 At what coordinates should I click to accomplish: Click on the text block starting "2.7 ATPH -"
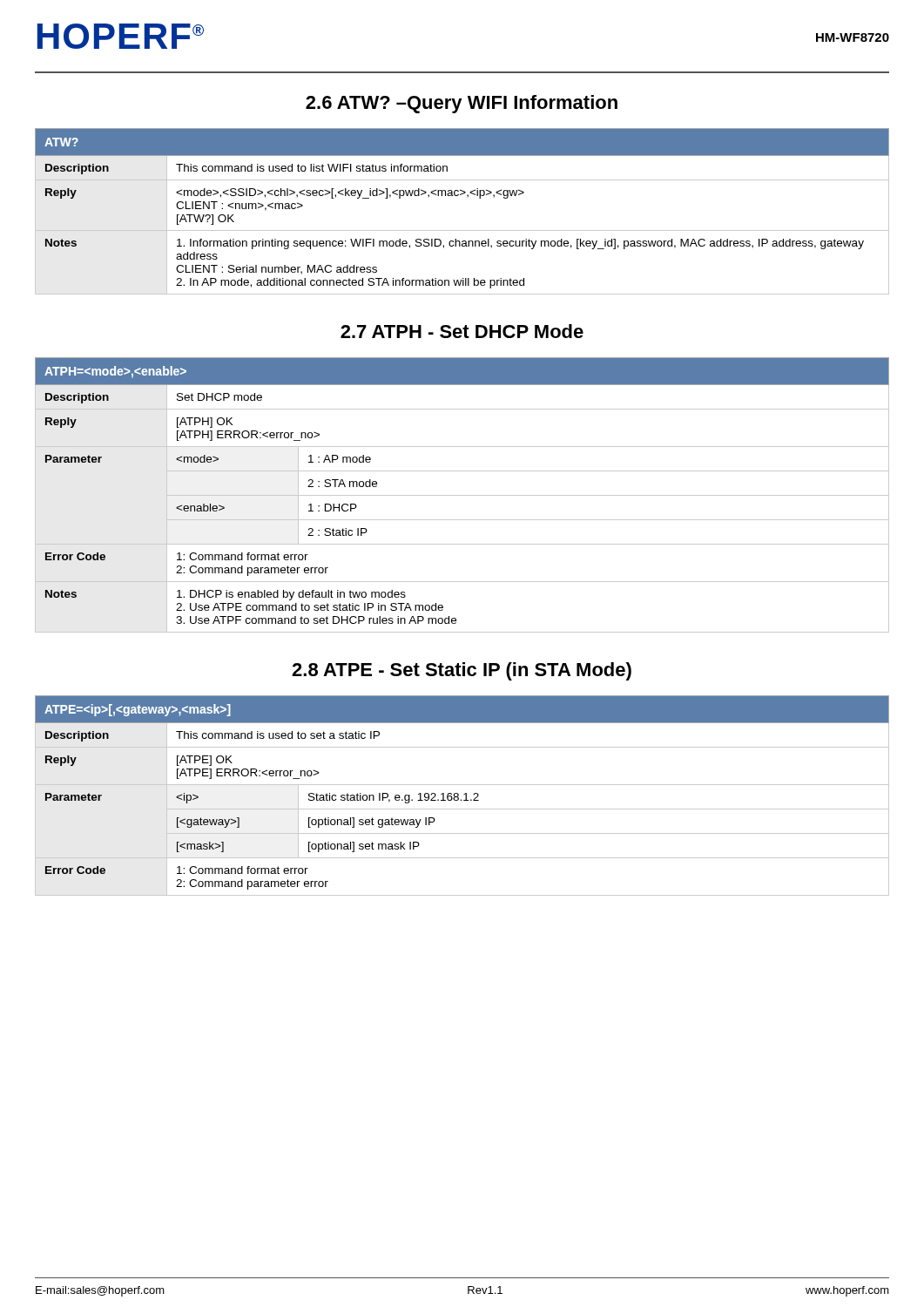coord(462,332)
